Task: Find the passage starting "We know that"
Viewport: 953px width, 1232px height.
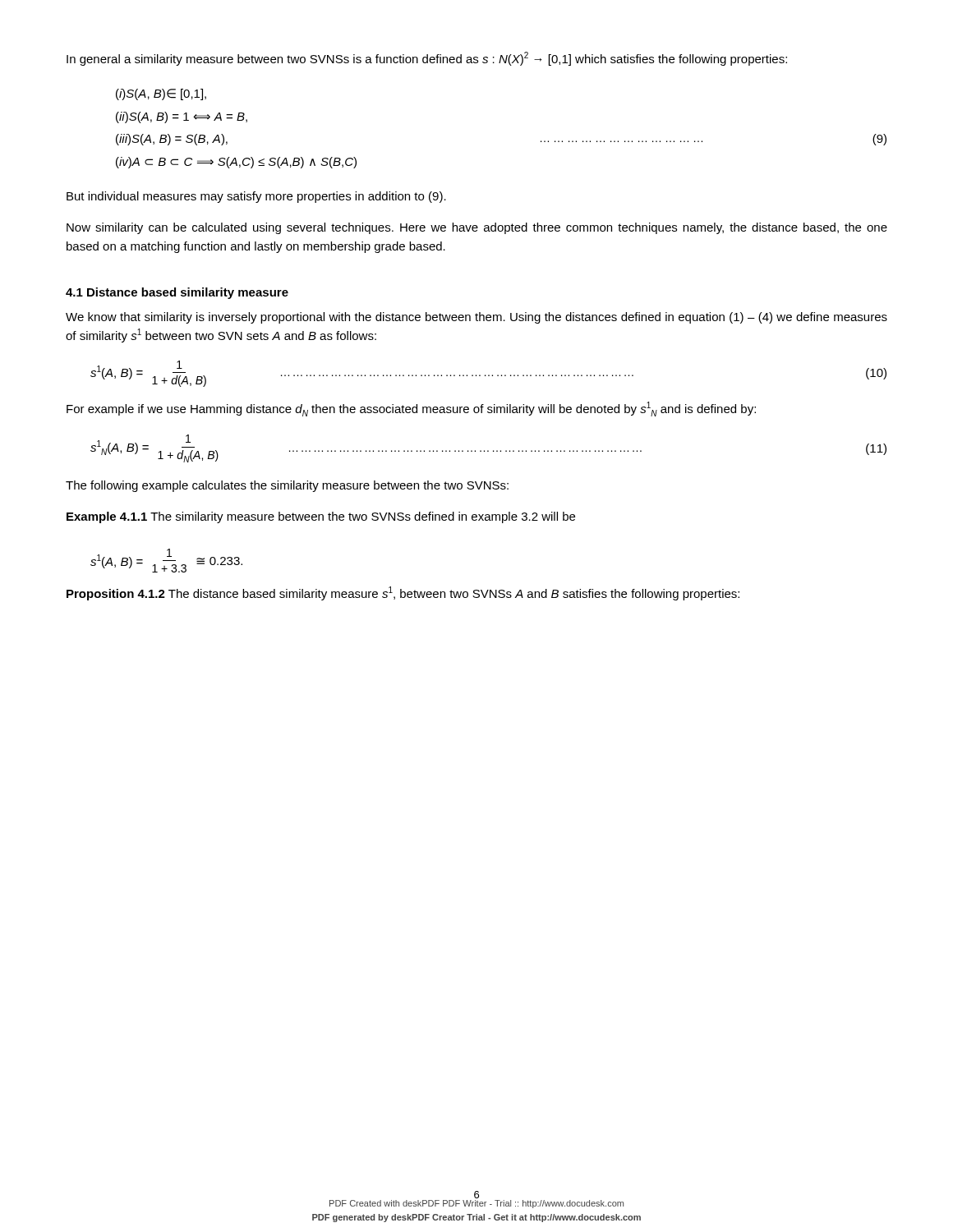Action: pos(476,326)
